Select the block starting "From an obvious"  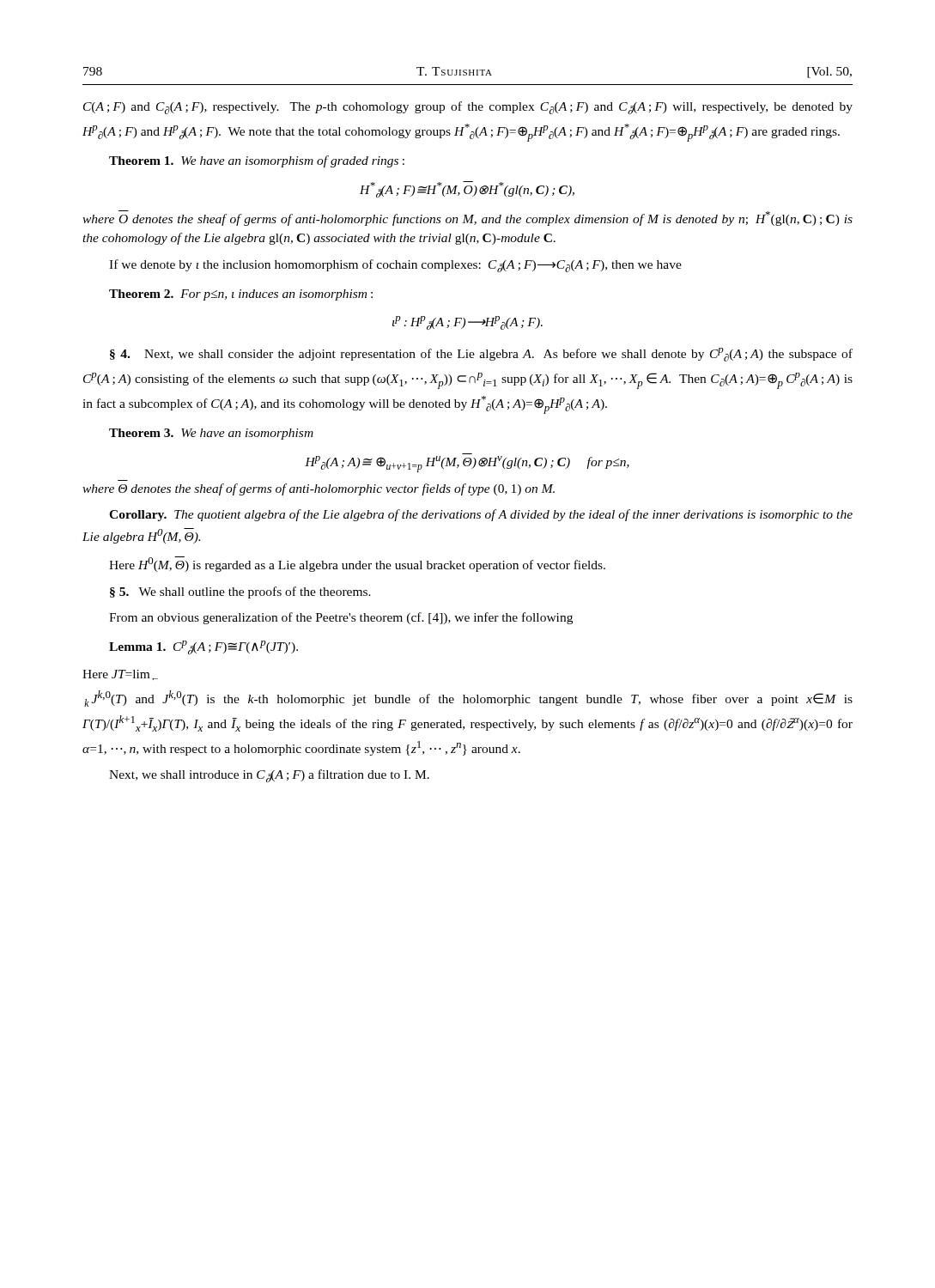[468, 618]
